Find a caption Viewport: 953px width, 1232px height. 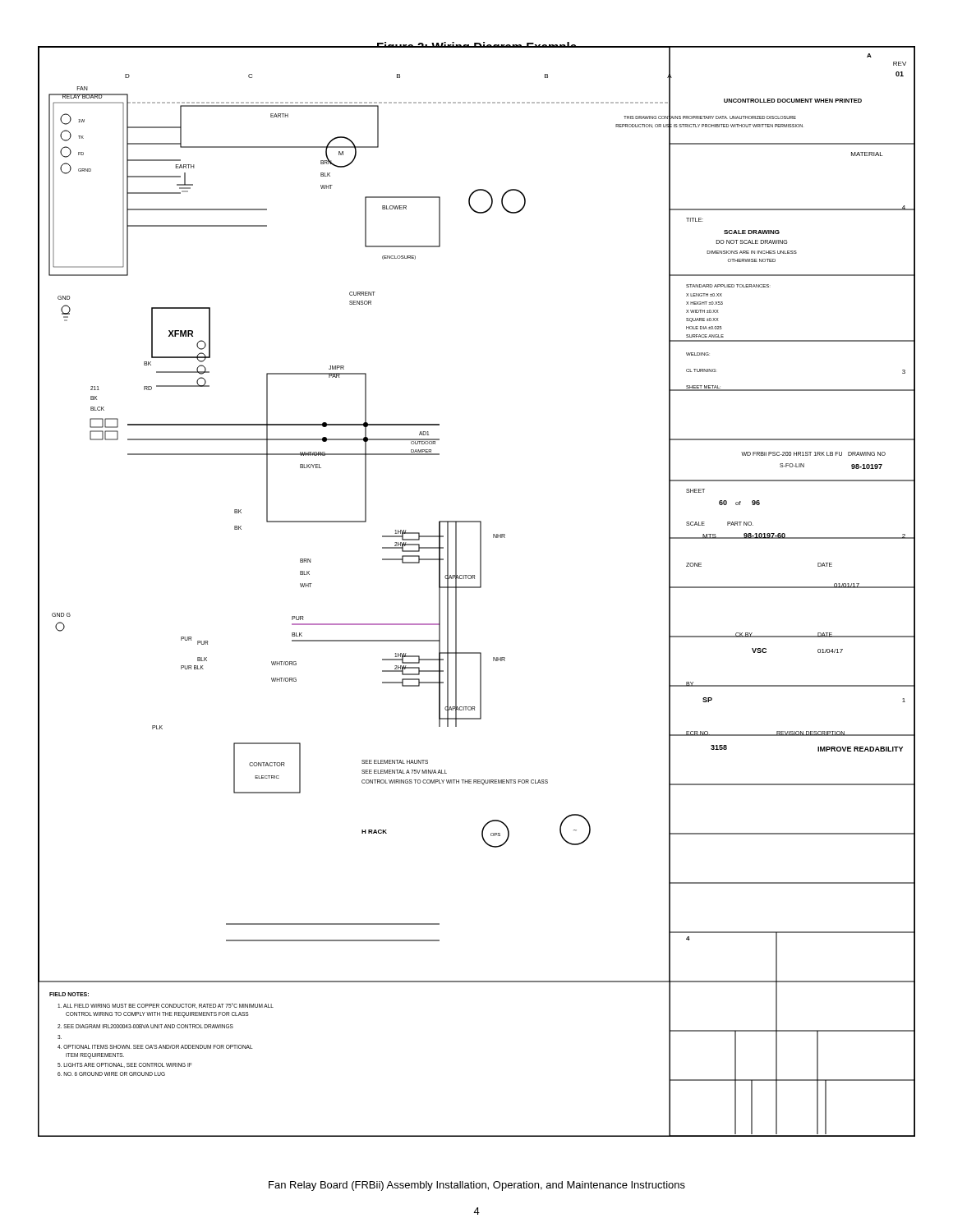476,46
